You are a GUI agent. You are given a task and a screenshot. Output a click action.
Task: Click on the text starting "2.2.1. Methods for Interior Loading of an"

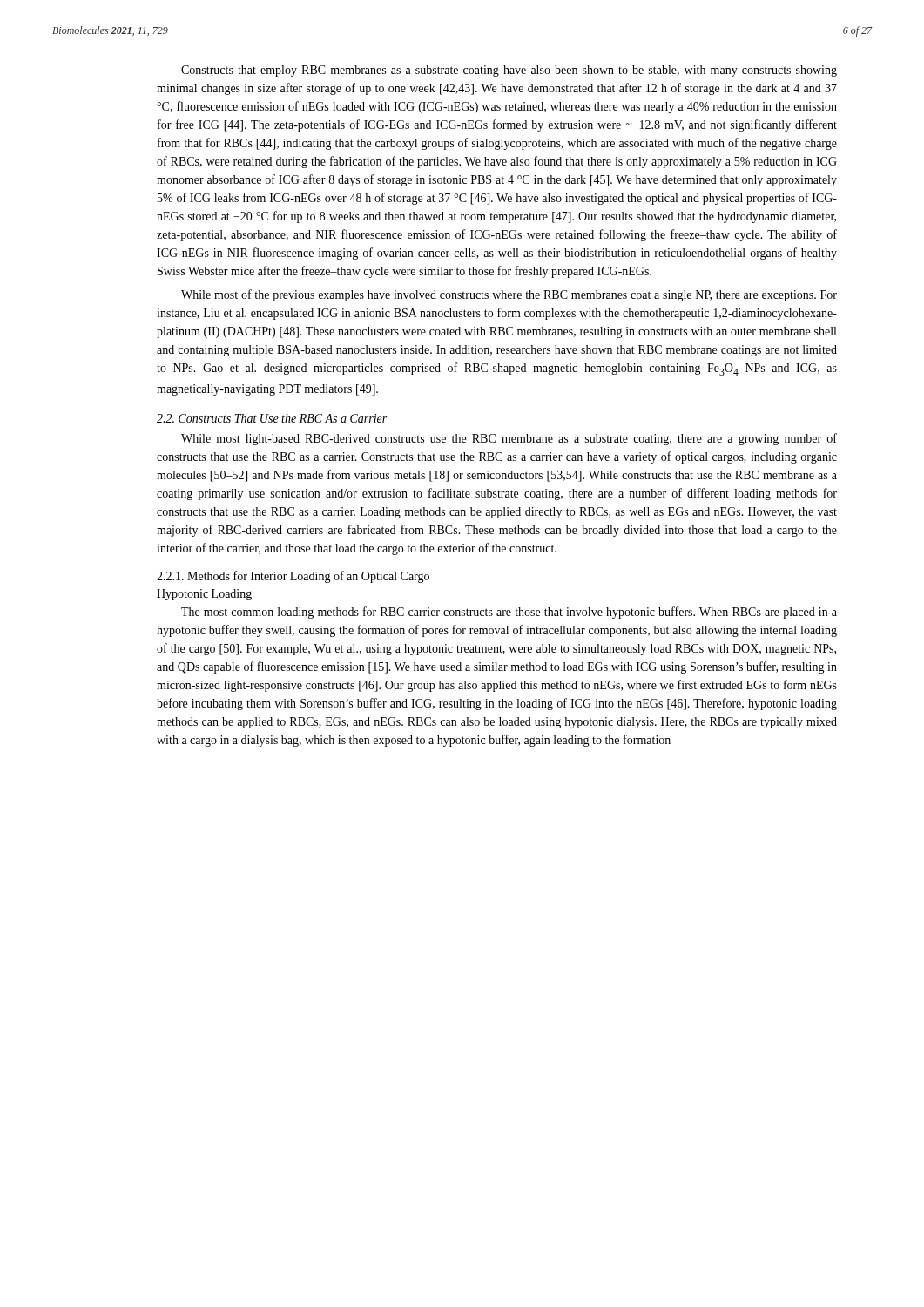click(293, 577)
